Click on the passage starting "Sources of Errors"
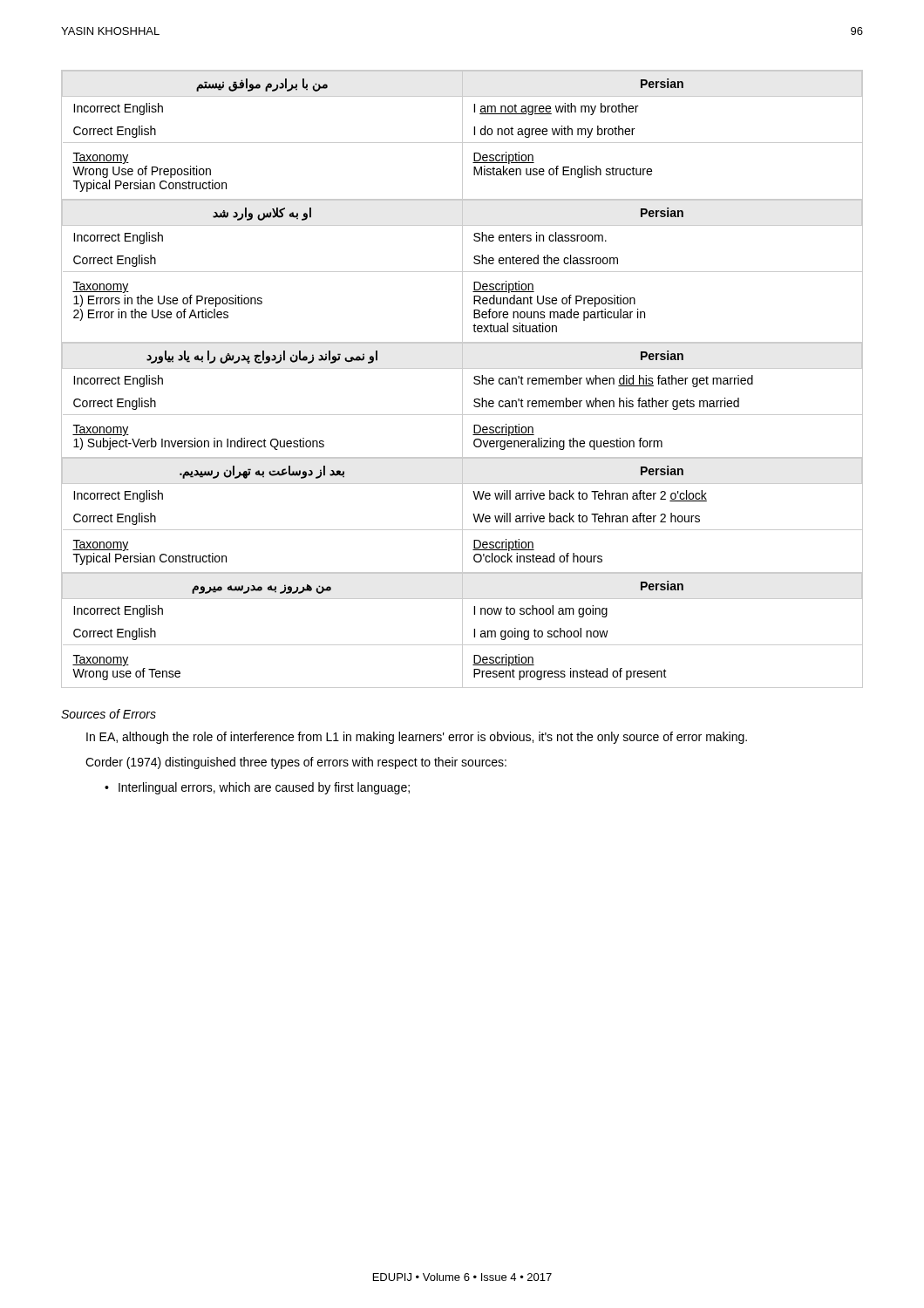Screen dimensions: 1308x924 click(108, 714)
